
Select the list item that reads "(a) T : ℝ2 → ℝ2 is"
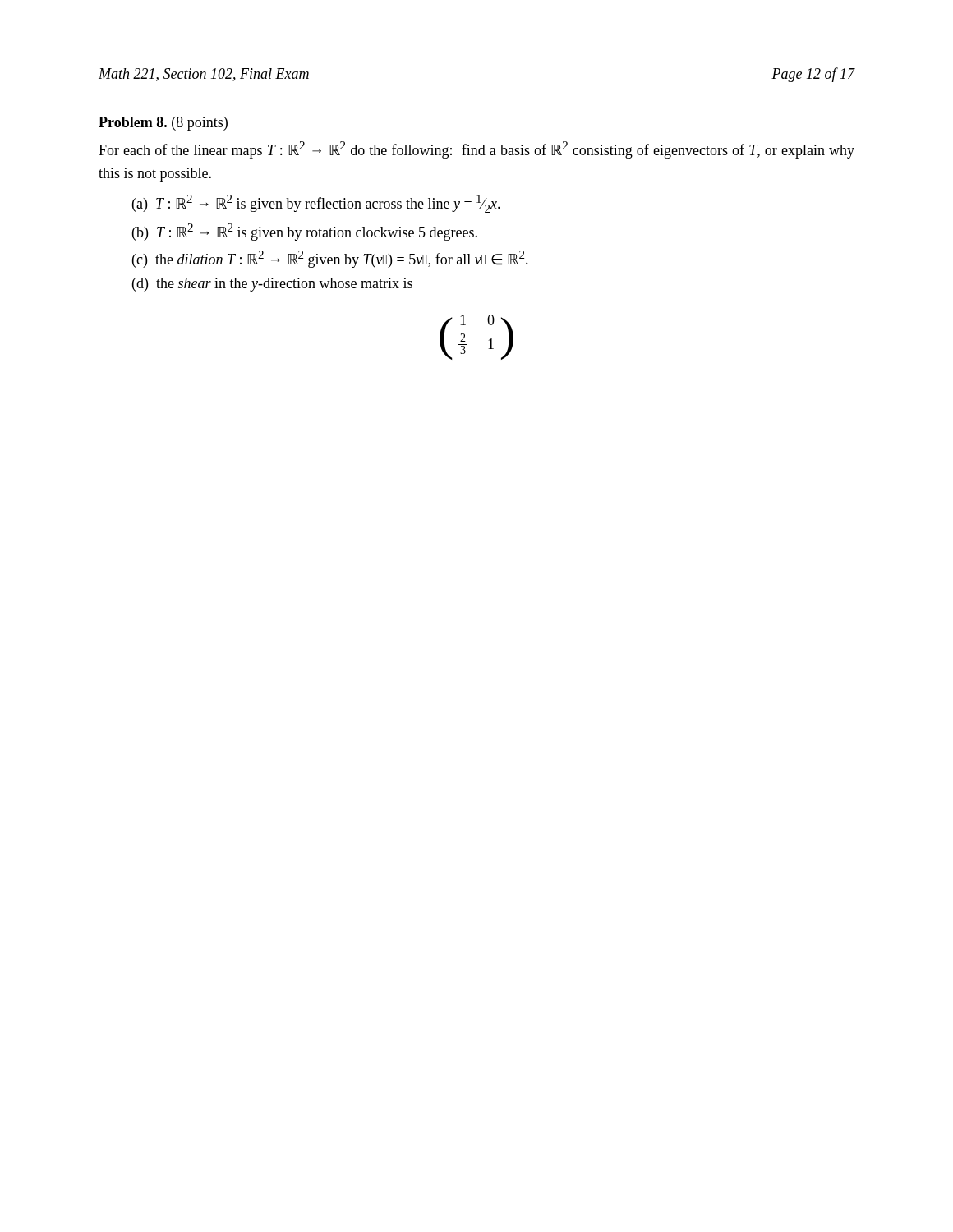coord(316,203)
